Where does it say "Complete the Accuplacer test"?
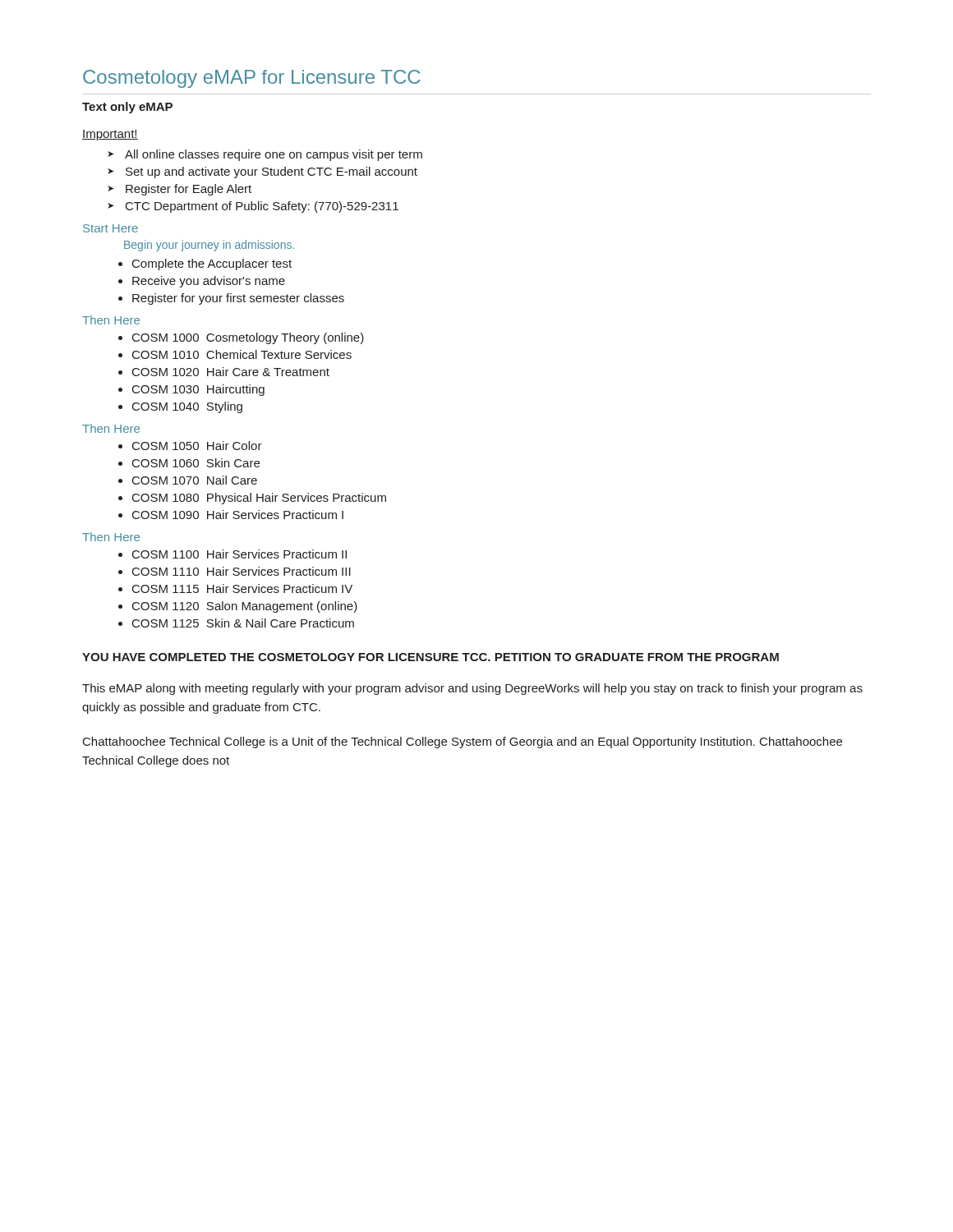 [x=212, y=263]
